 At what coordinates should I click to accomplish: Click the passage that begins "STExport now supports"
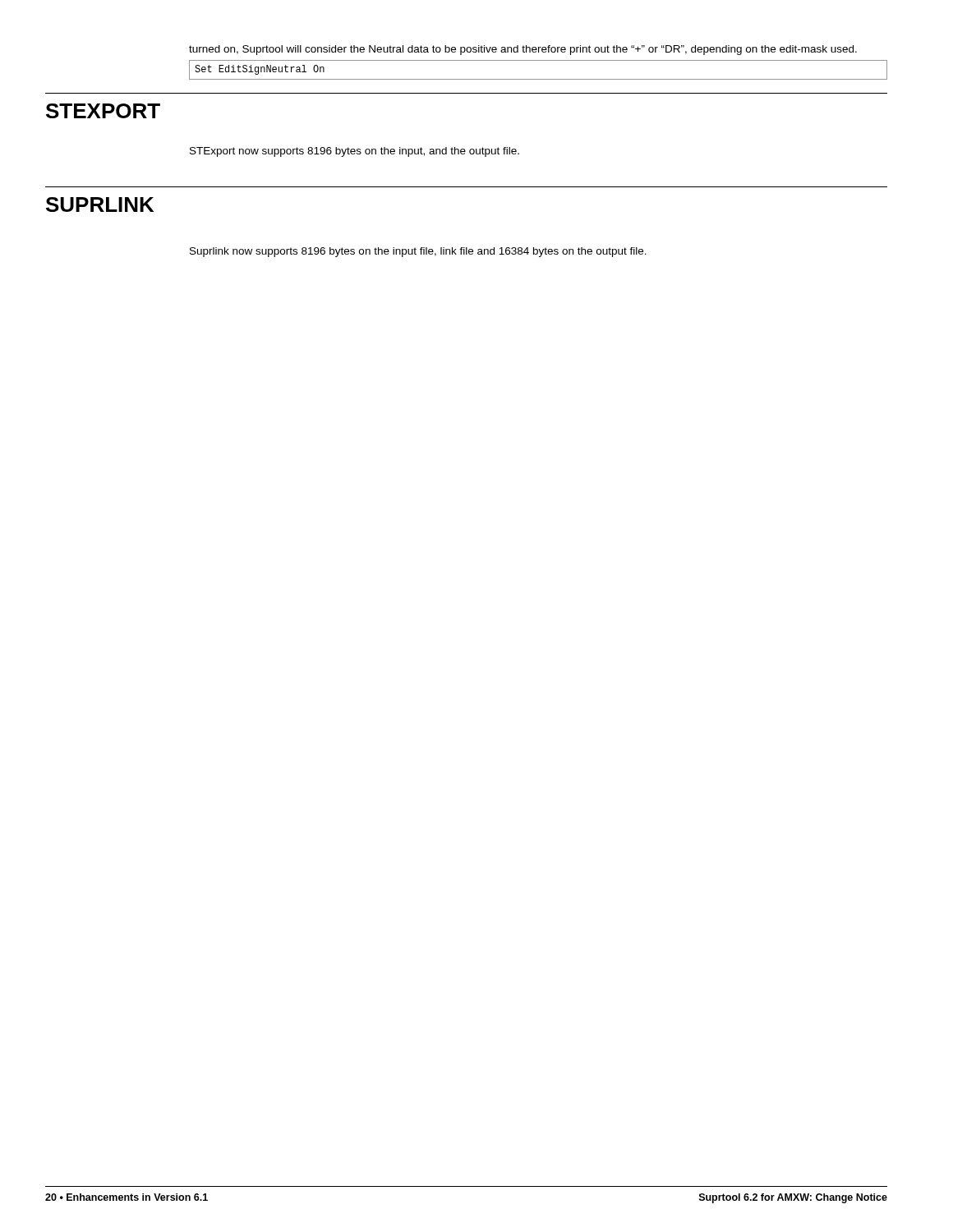point(355,151)
